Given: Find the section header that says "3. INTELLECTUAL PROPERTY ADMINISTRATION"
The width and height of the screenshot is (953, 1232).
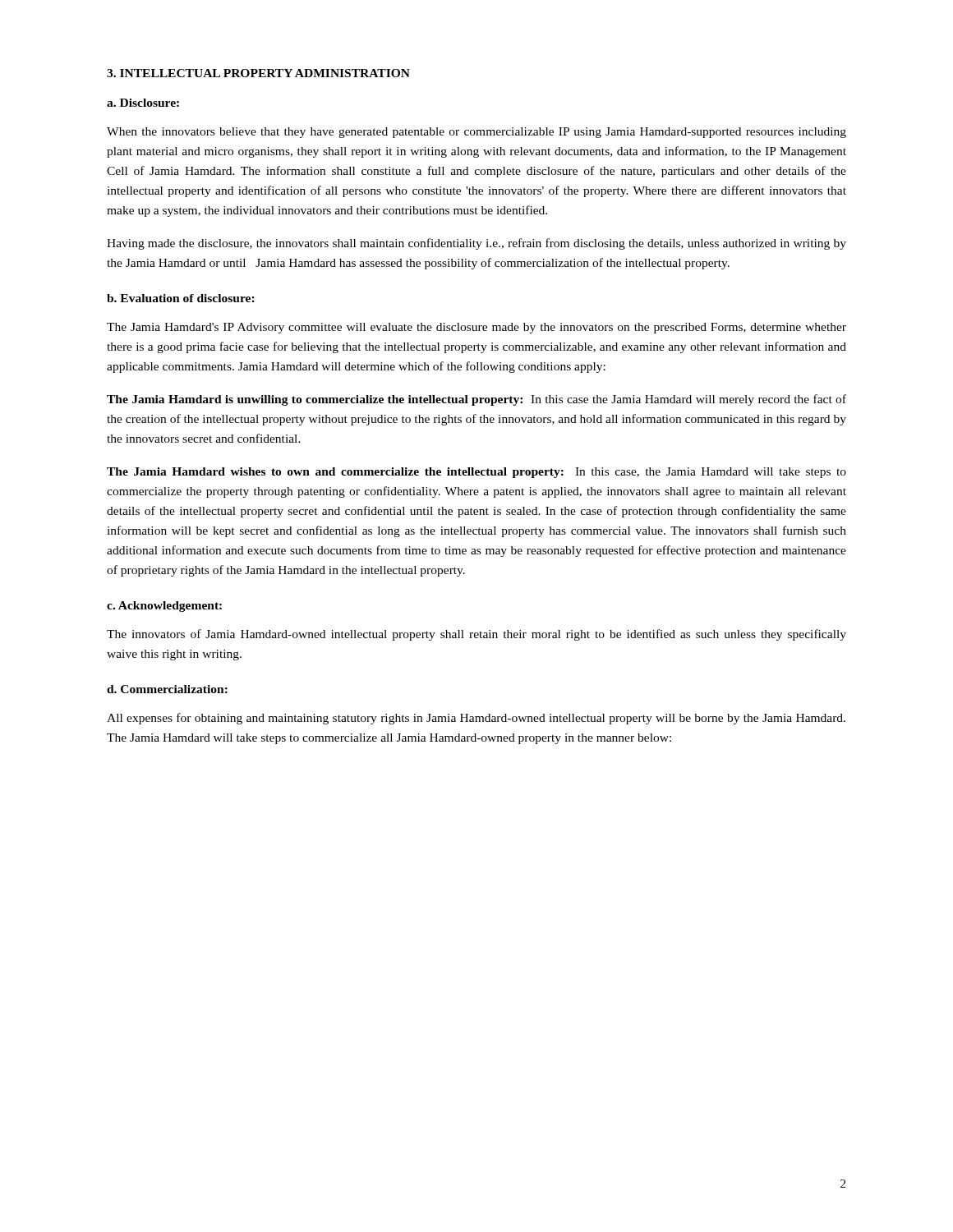Looking at the screenshot, I should [258, 73].
